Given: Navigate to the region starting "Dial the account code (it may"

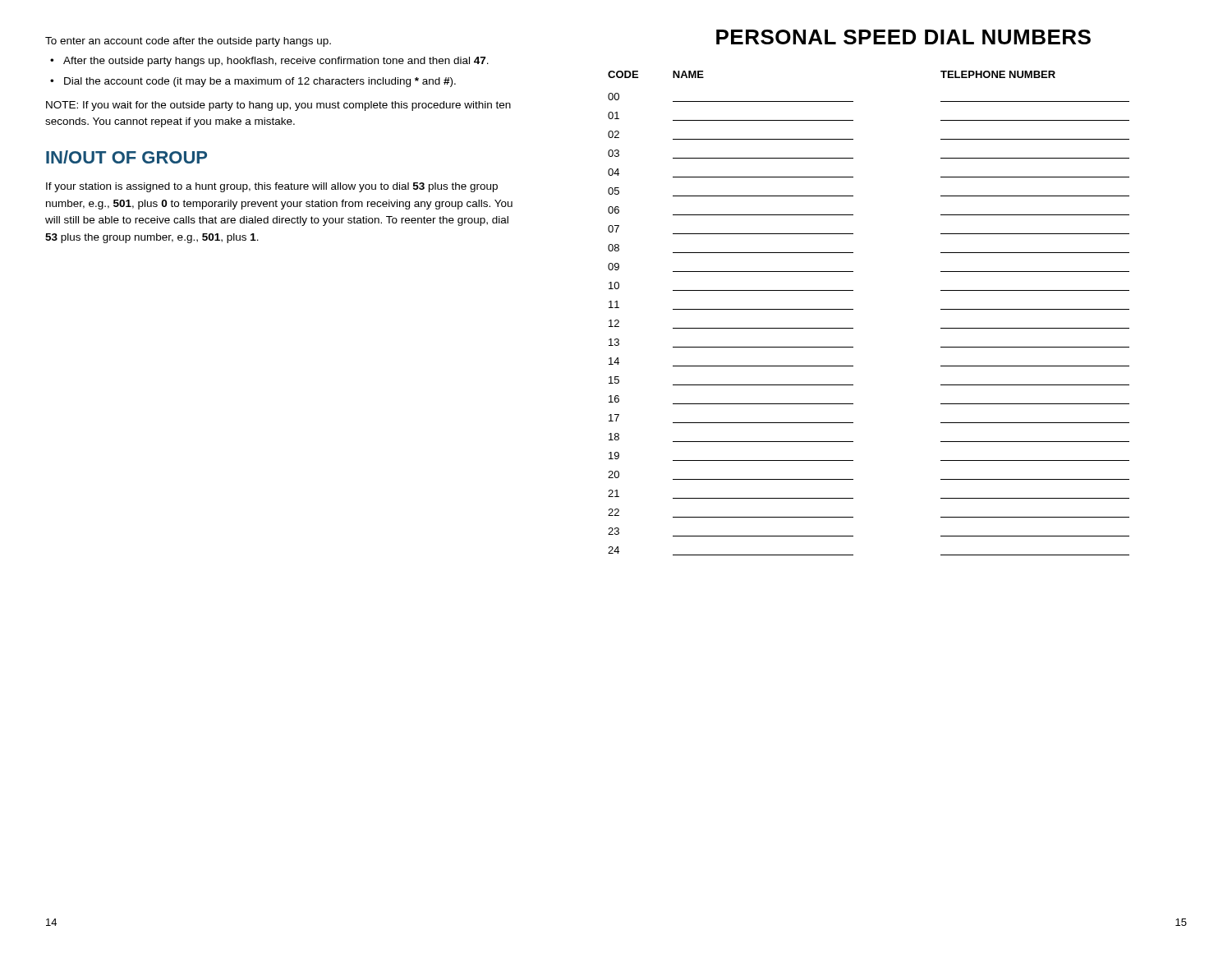Looking at the screenshot, I should click(x=260, y=81).
